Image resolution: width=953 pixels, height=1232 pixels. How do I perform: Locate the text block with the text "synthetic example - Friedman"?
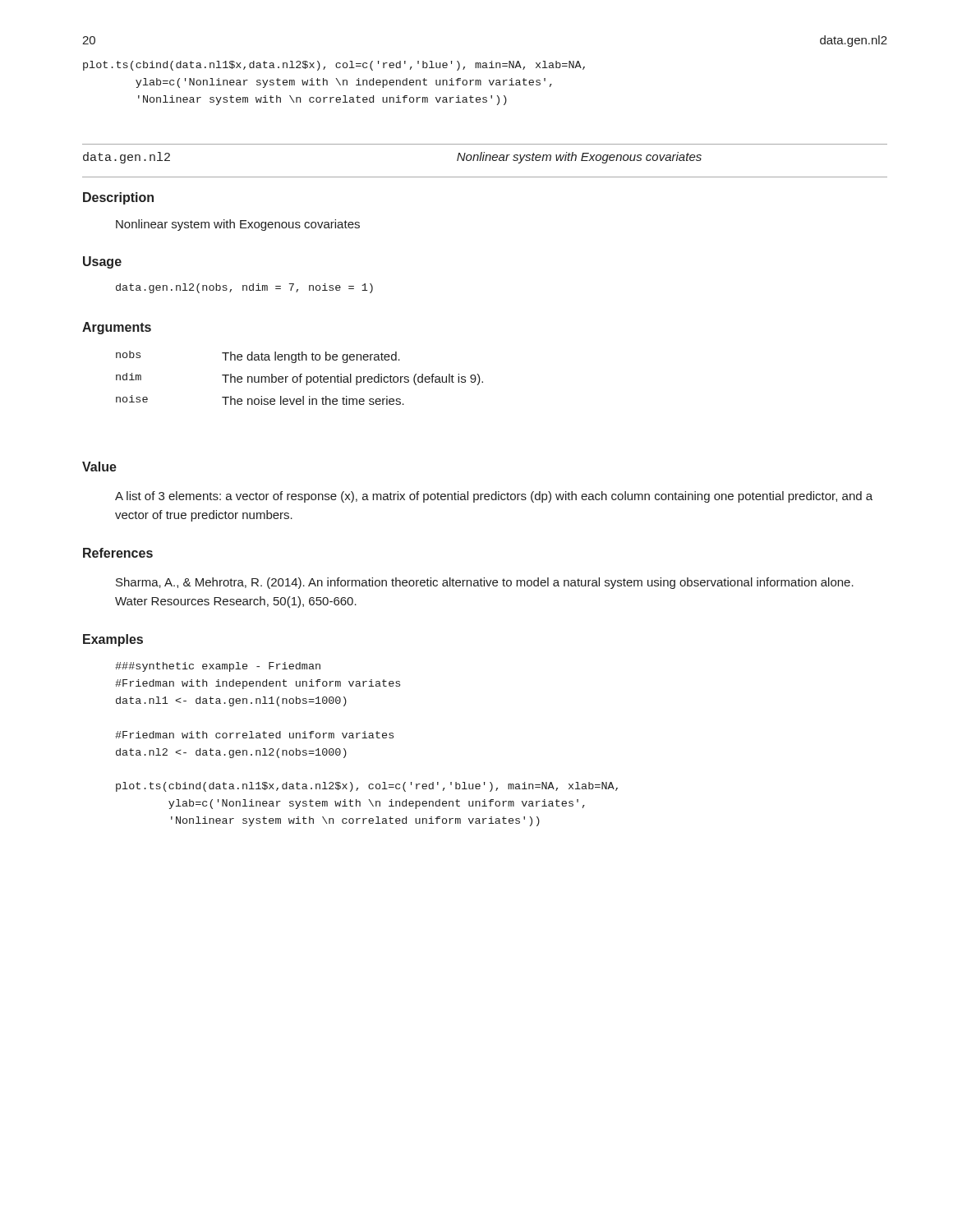pos(218,667)
